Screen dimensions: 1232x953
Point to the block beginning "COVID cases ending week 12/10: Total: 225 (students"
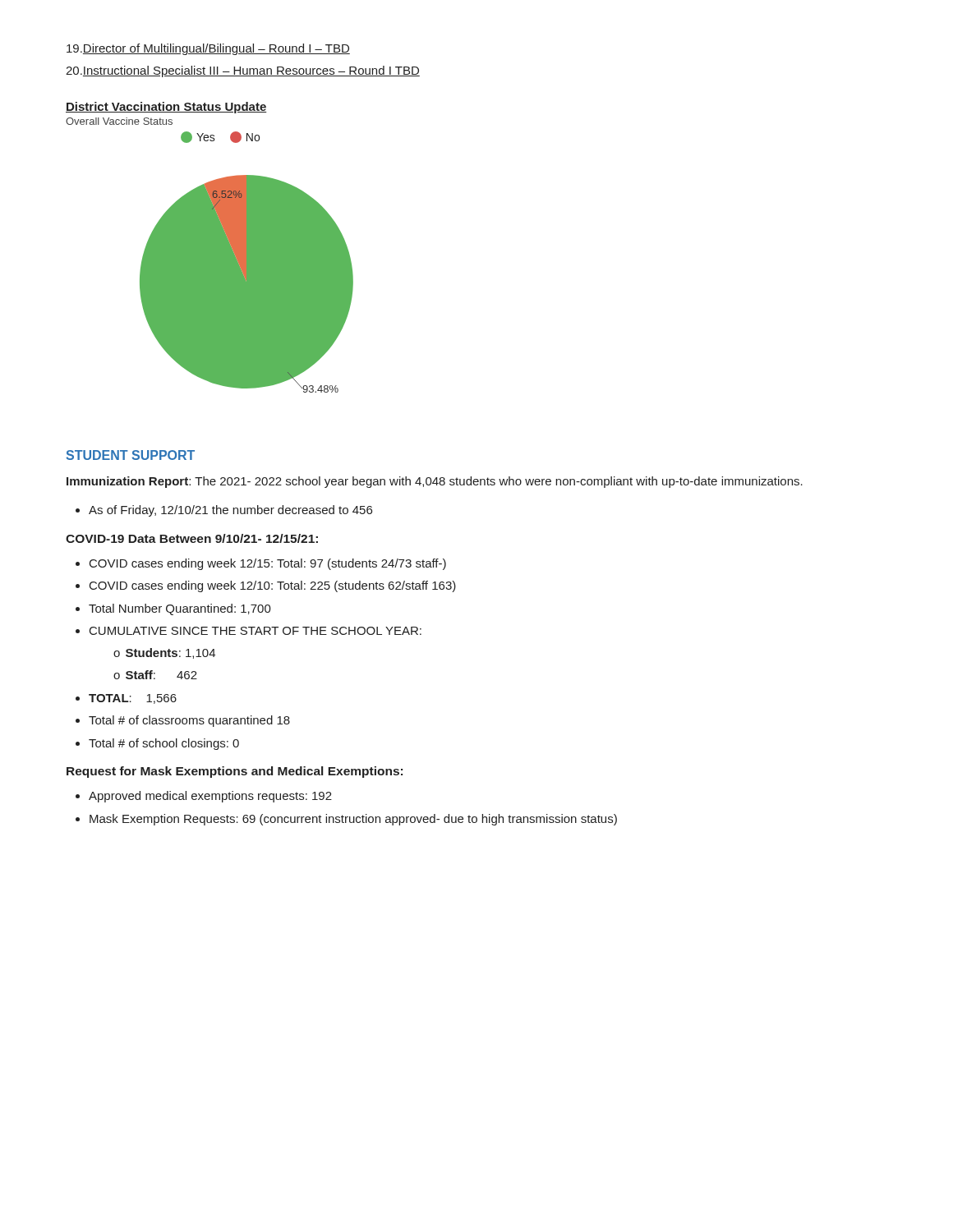pos(272,585)
